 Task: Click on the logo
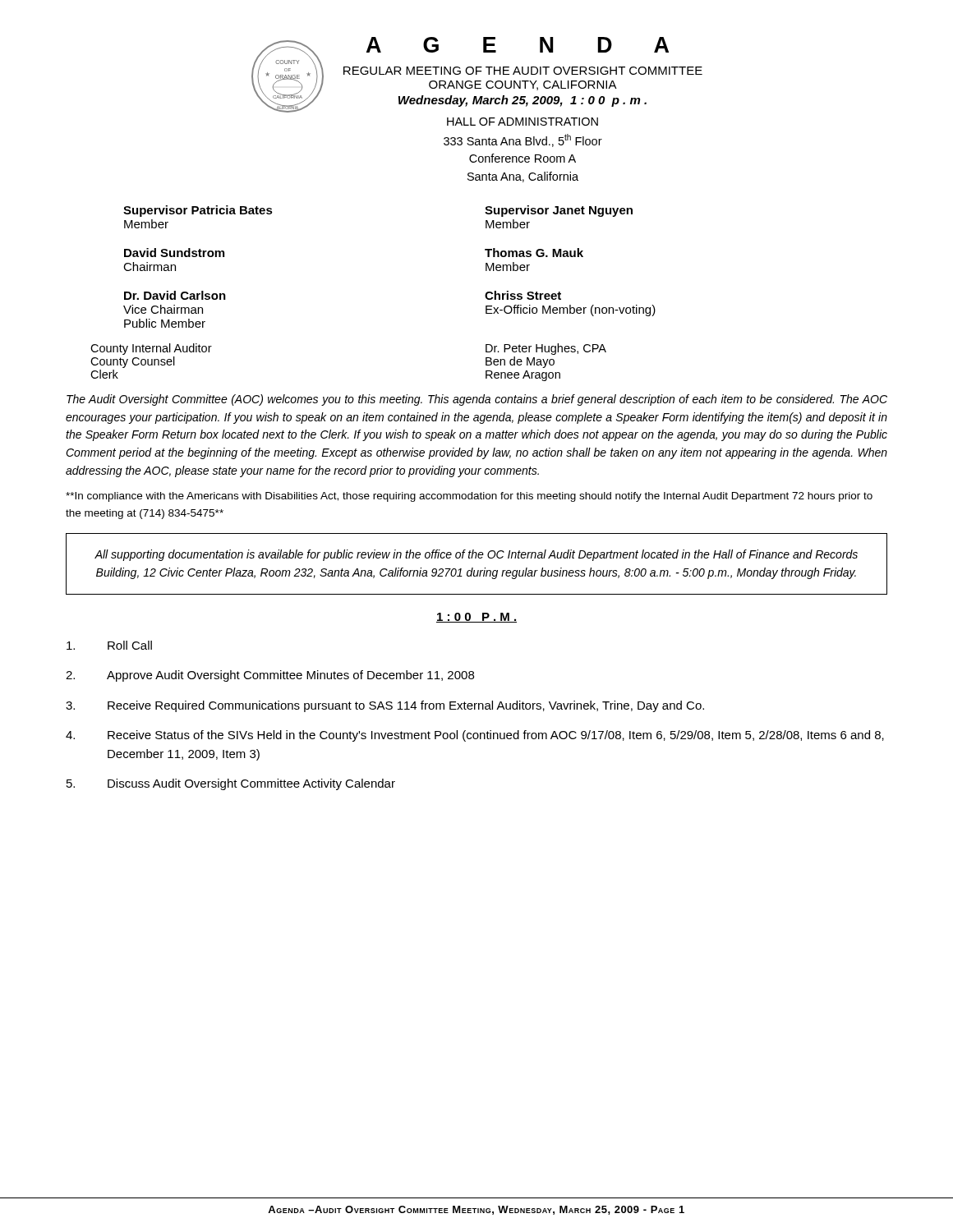(287, 78)
